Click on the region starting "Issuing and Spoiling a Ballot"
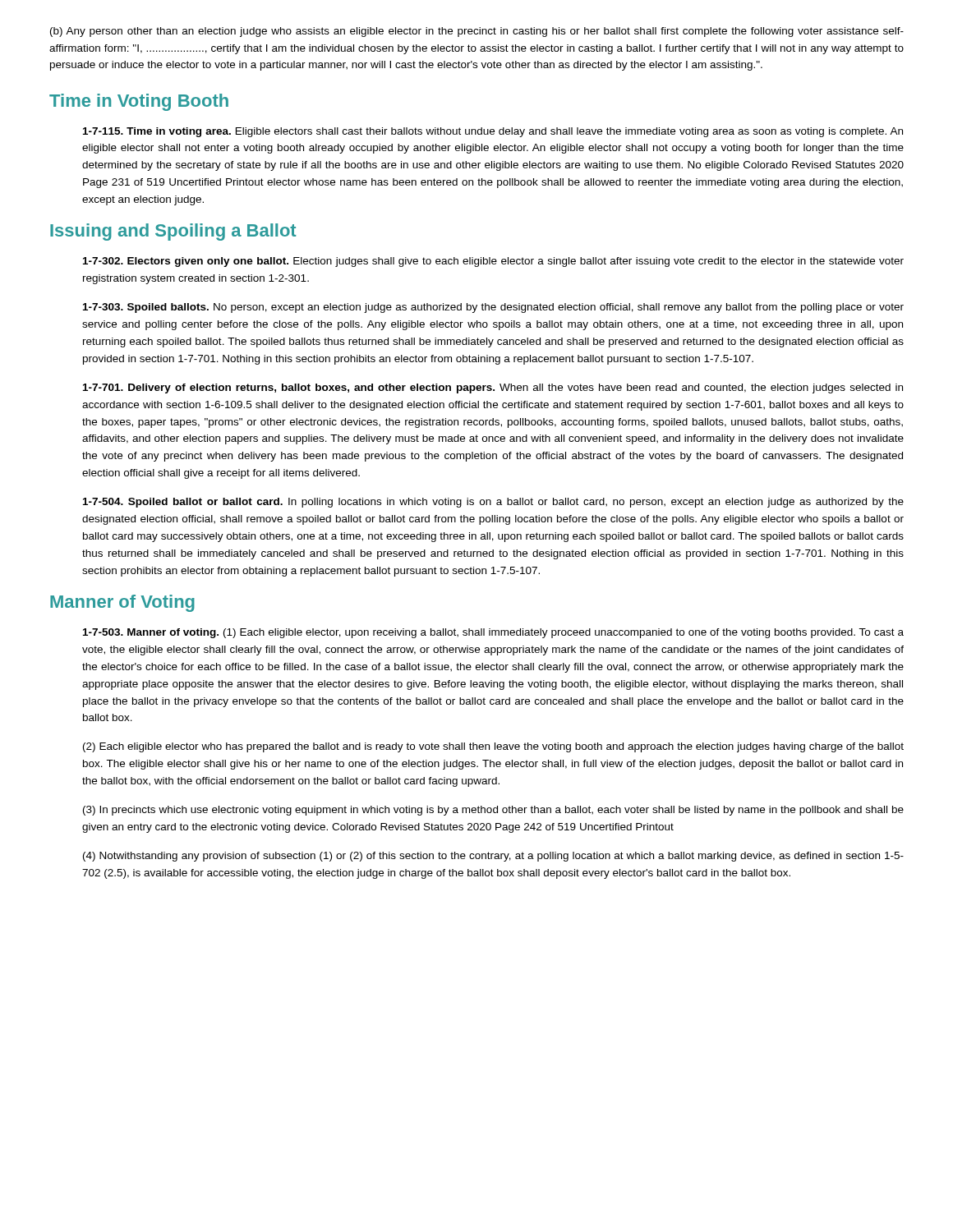This screenshot has height=1232, width=953. pyautogui.click(x=173, y=231)
